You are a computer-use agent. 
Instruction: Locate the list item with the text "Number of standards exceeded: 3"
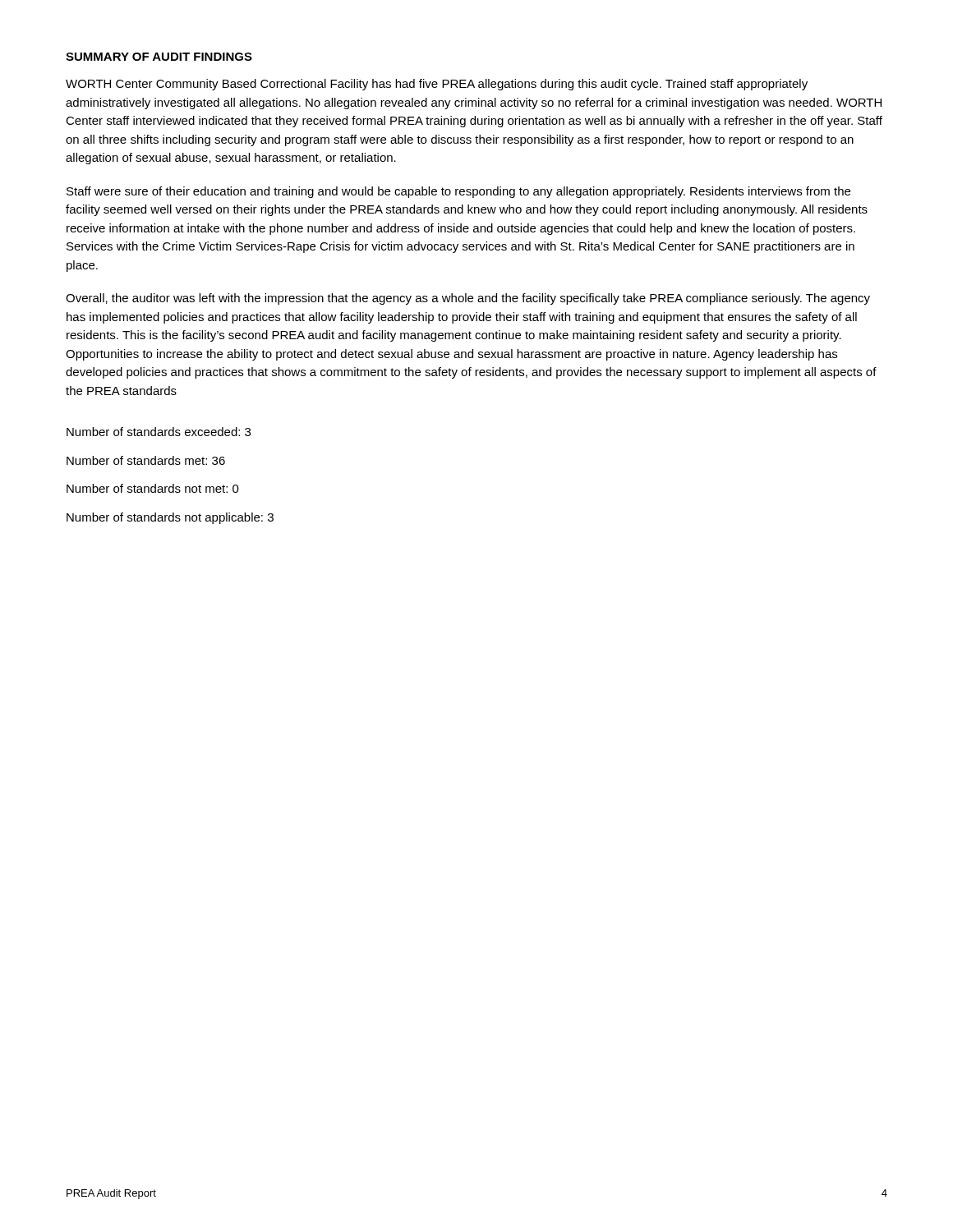(159, 432)
